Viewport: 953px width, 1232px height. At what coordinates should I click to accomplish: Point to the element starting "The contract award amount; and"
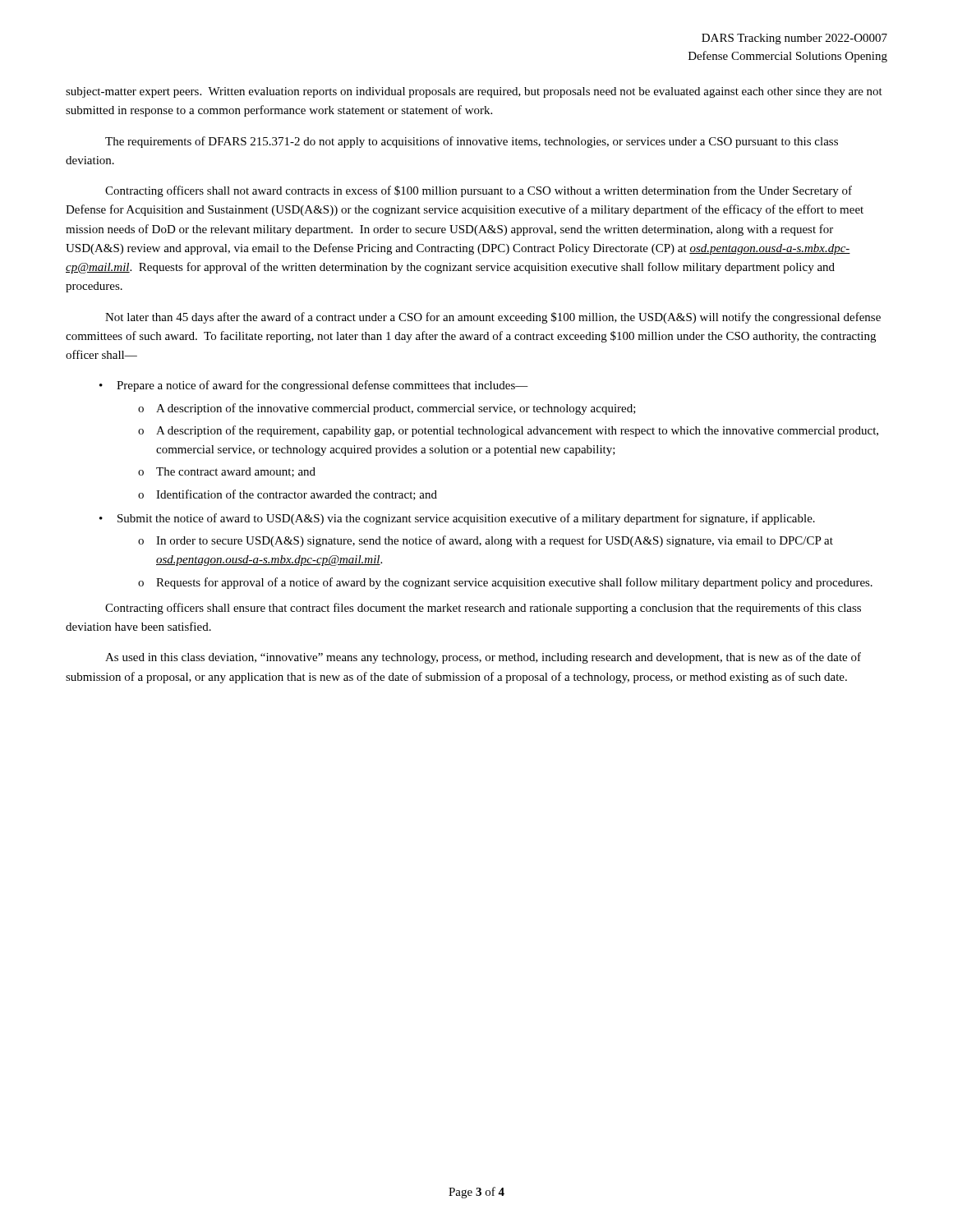236,472
